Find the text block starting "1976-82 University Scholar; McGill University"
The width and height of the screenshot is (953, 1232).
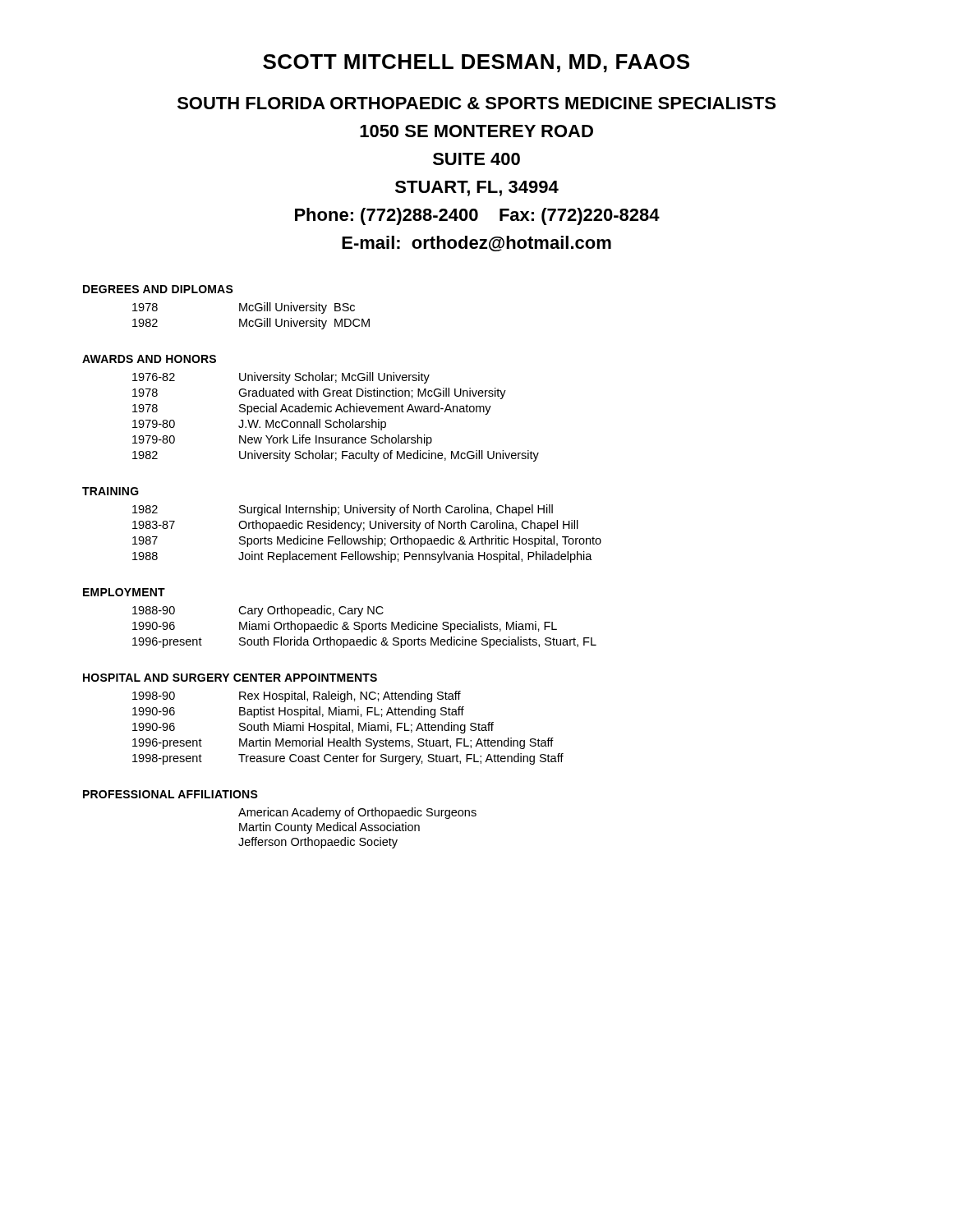coord(281,378)
